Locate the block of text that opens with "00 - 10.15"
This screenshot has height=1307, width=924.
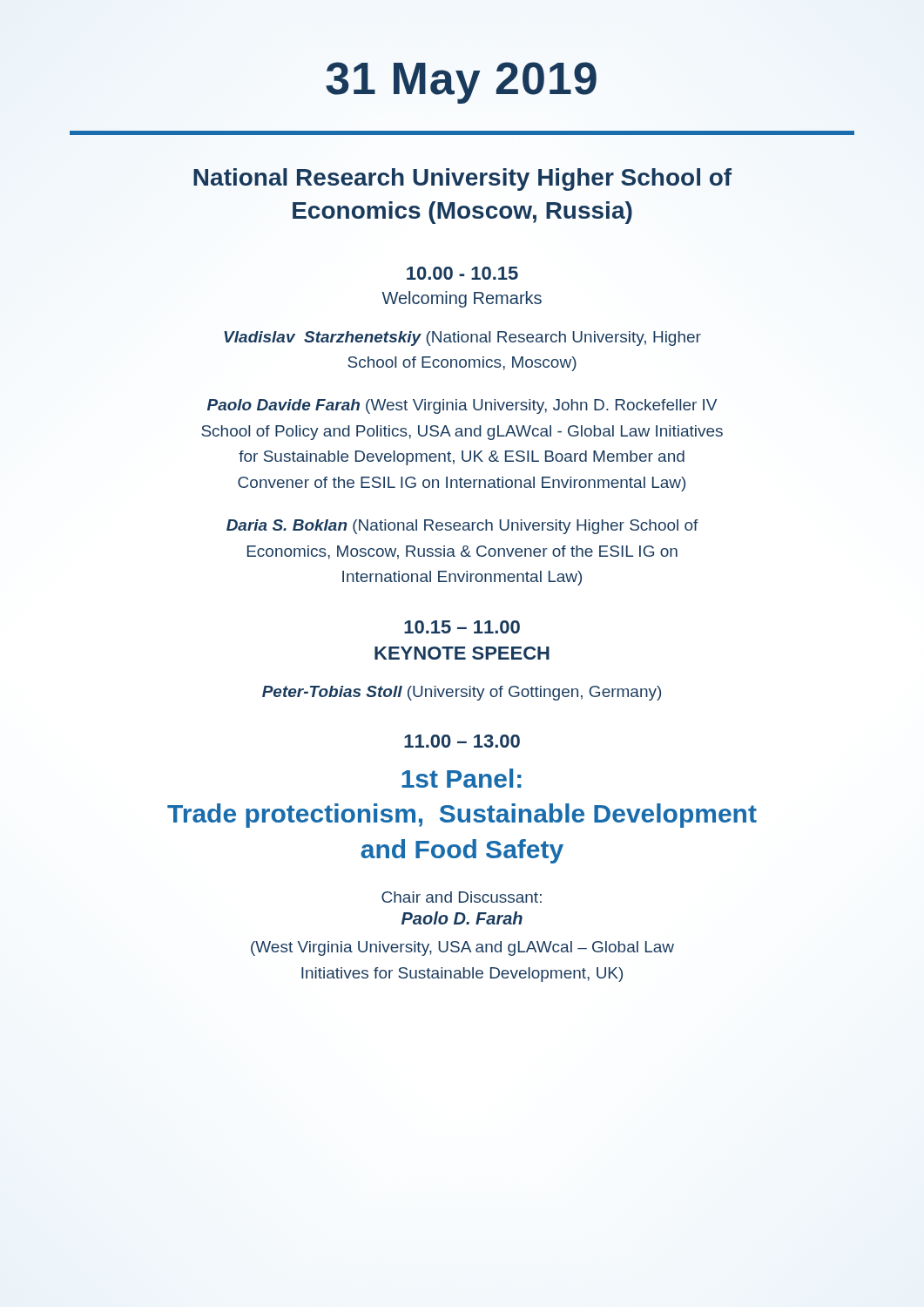[462, 285]
